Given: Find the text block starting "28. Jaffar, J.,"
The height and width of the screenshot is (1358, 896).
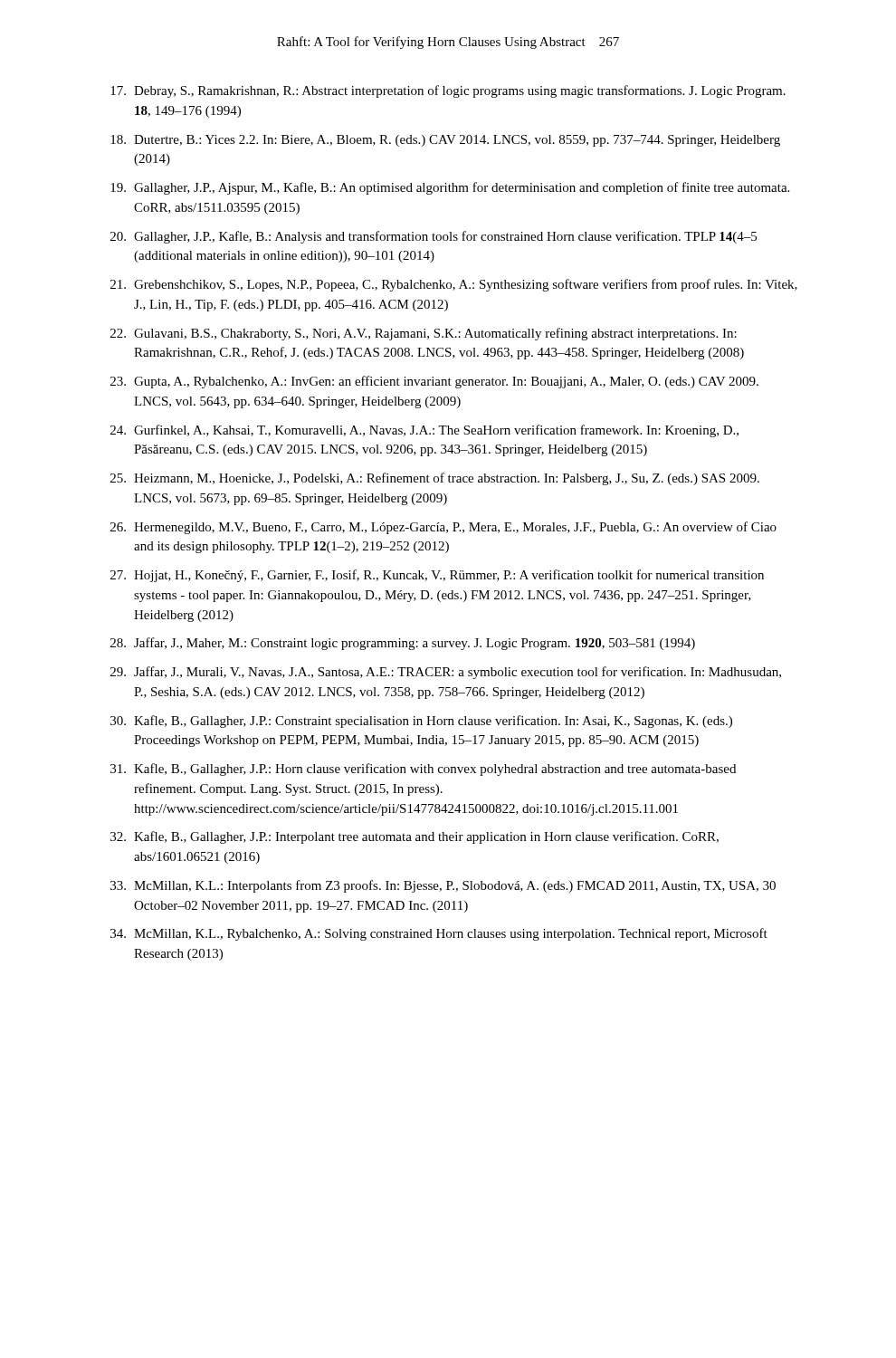Looking at the screenshot, I should [448, 644].
